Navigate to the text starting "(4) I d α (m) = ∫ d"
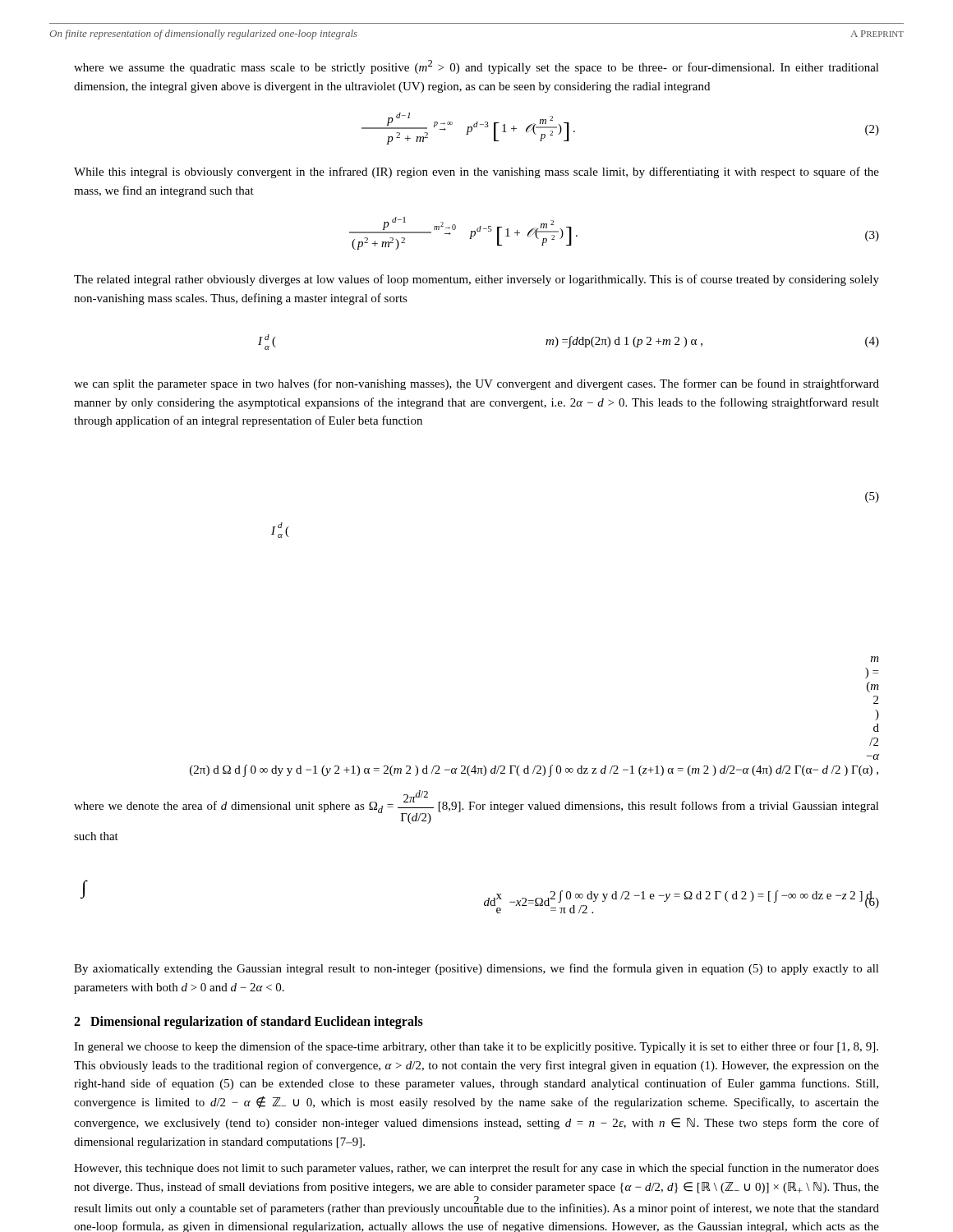Viewport: 953px width, 1232px height. click(x=564, y=341)
